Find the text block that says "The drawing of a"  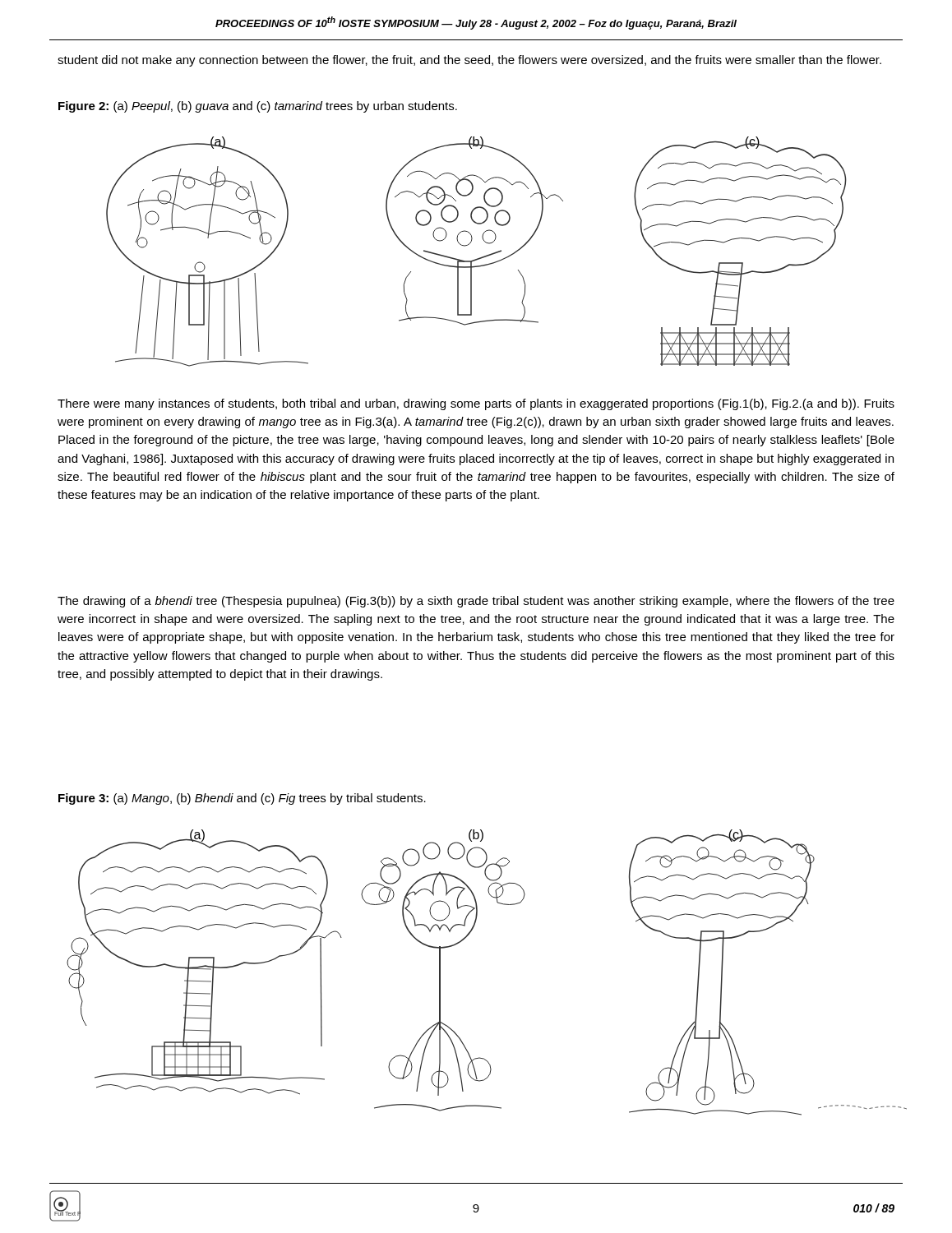[476, 637]
